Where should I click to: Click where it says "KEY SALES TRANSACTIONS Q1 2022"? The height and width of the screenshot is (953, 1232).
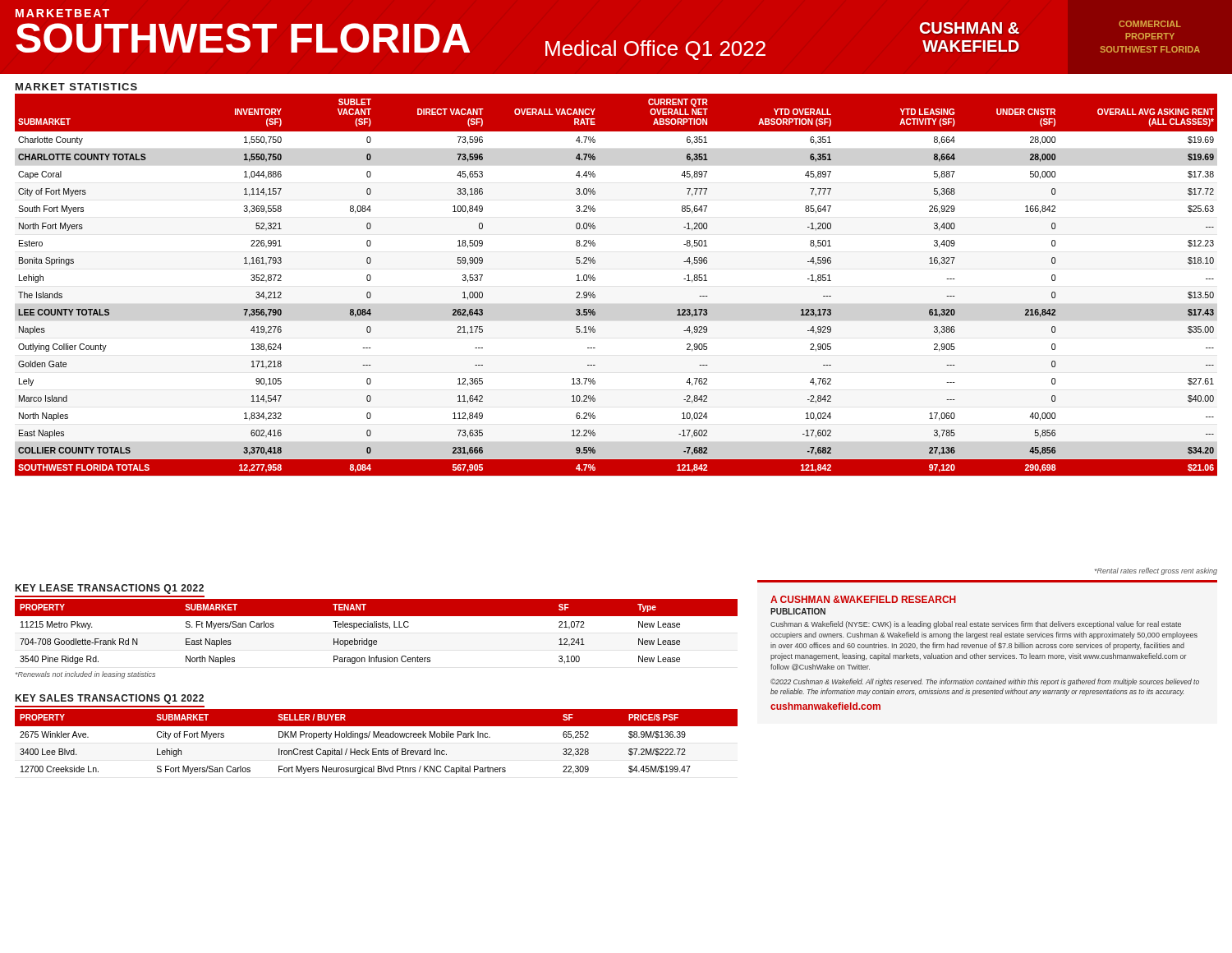pyautogui.click(x=110, y=699)
